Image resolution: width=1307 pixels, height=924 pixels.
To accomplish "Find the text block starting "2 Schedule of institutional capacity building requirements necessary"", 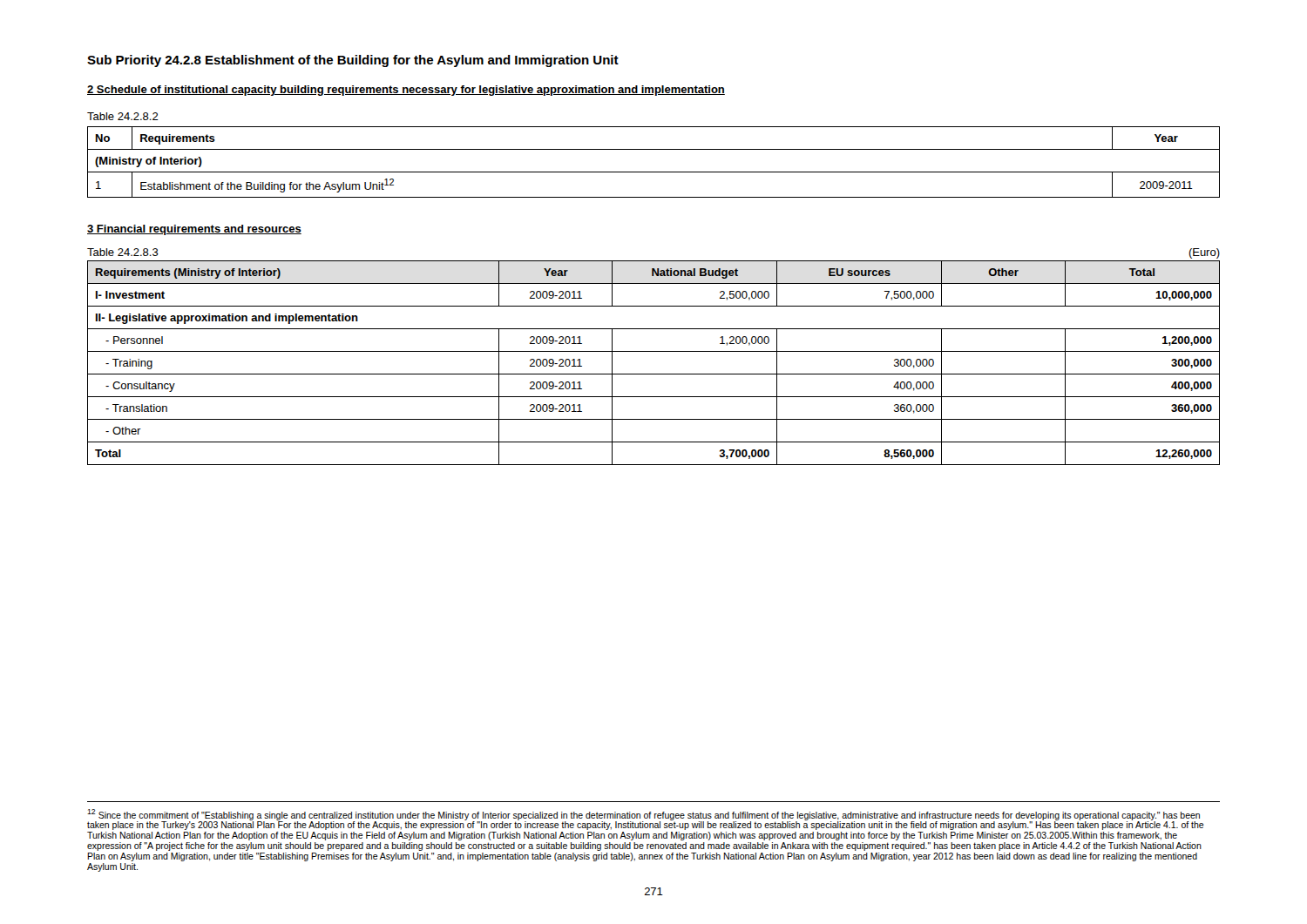I will [x=406, y=89].
